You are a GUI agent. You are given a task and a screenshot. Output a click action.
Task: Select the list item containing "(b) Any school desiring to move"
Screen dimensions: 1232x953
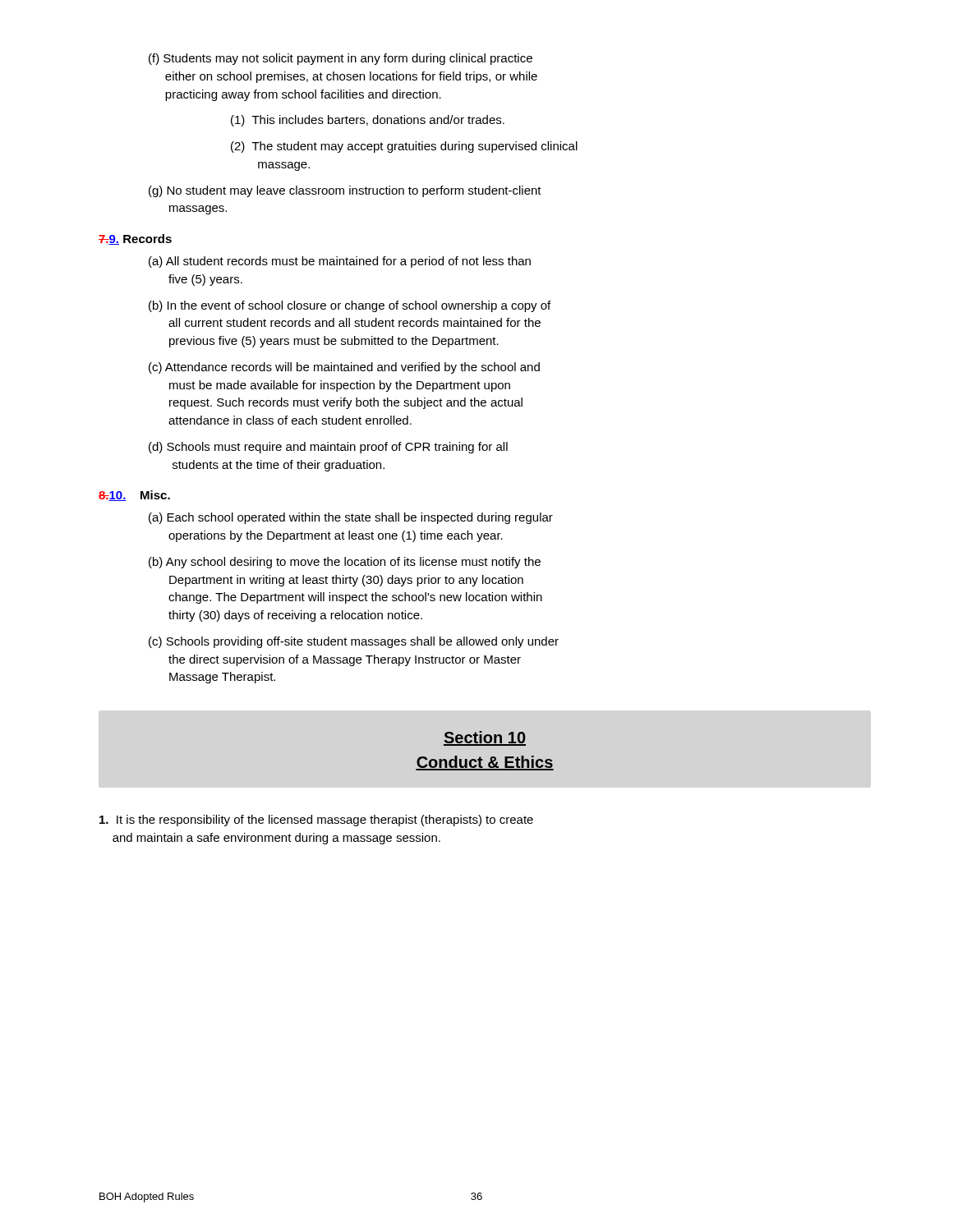[x=345, y=588]
